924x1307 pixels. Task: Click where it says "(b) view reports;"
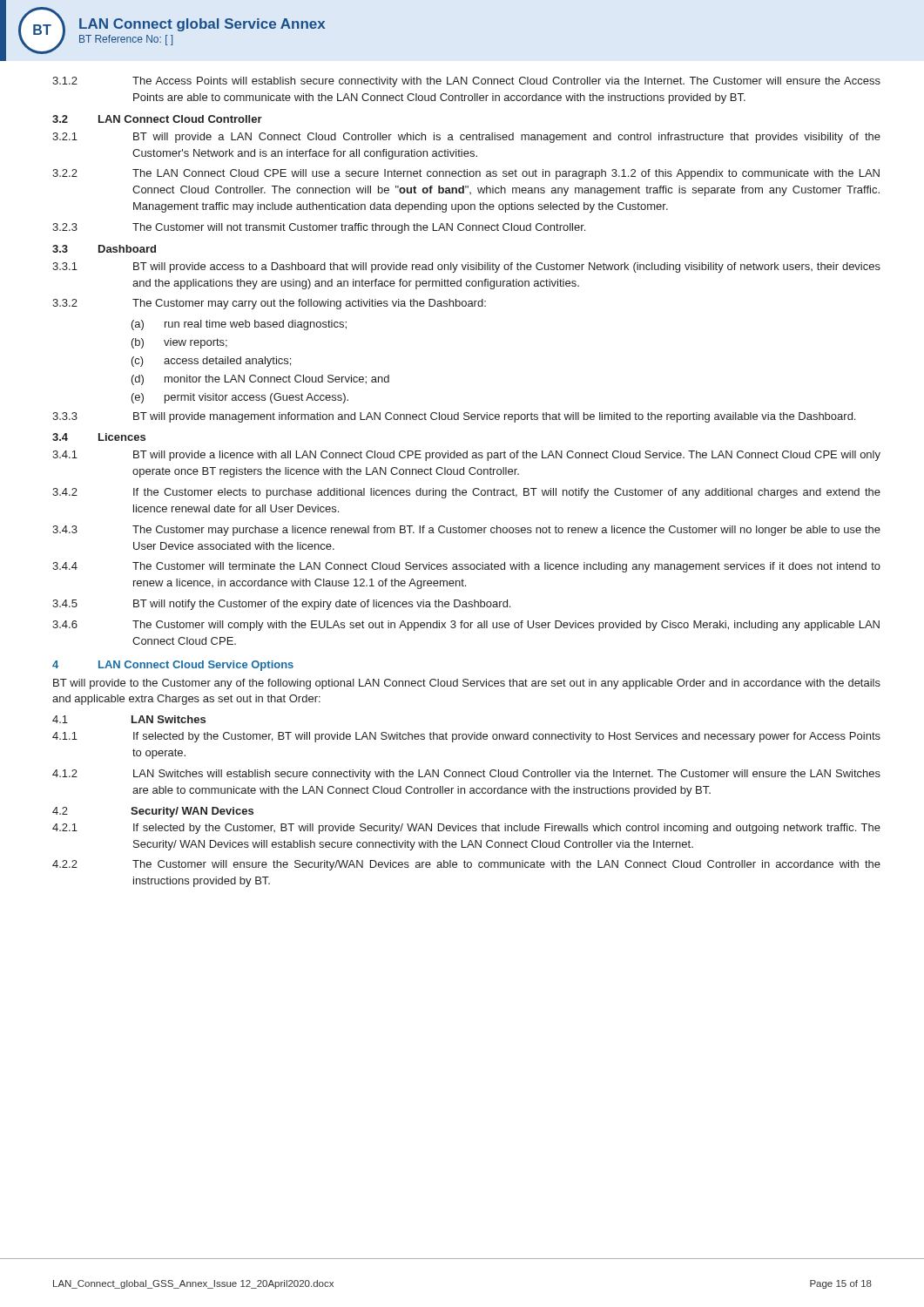179,343
